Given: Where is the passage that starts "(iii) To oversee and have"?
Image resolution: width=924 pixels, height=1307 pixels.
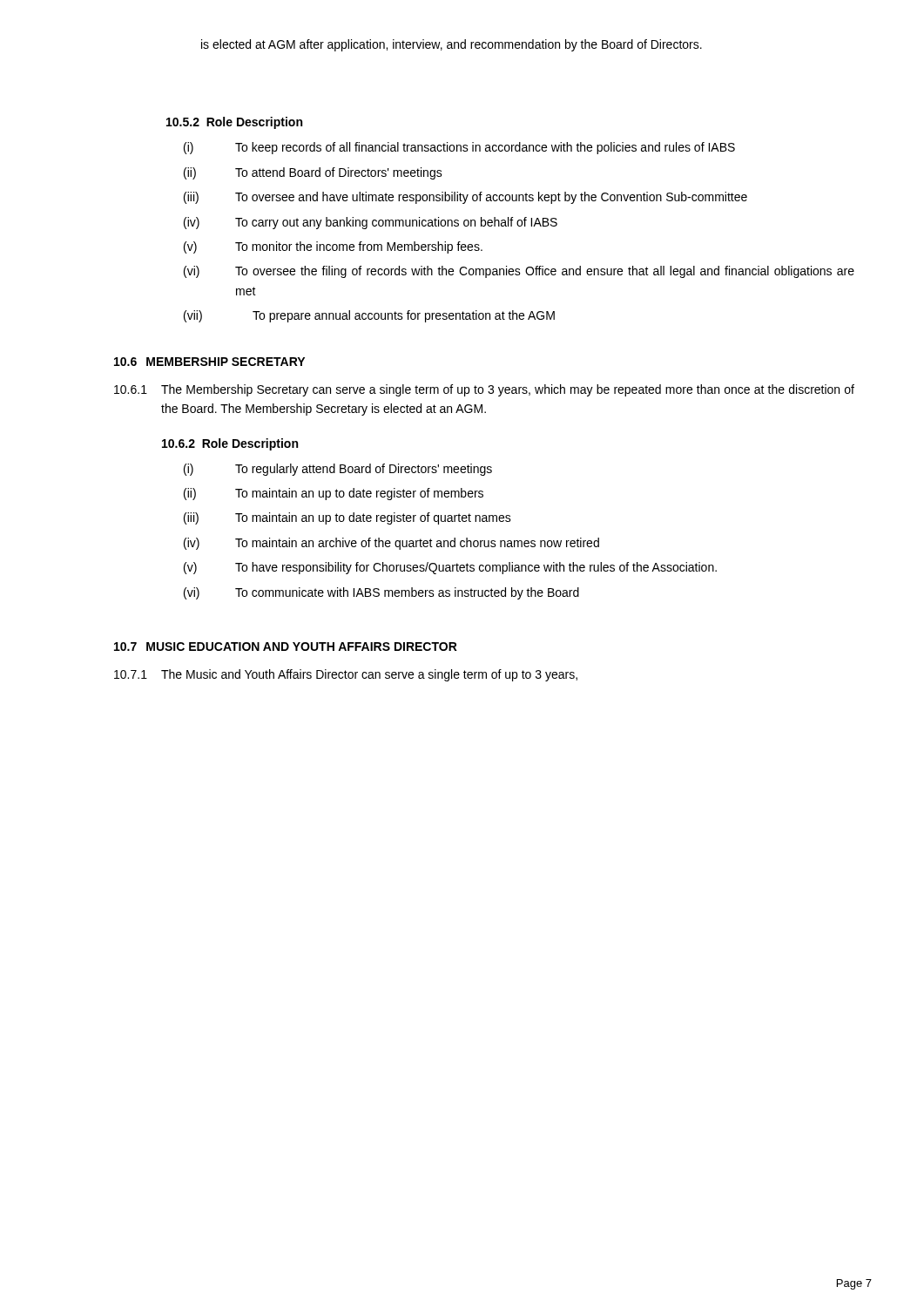Looking at the screenshot, I should point(519,197).
